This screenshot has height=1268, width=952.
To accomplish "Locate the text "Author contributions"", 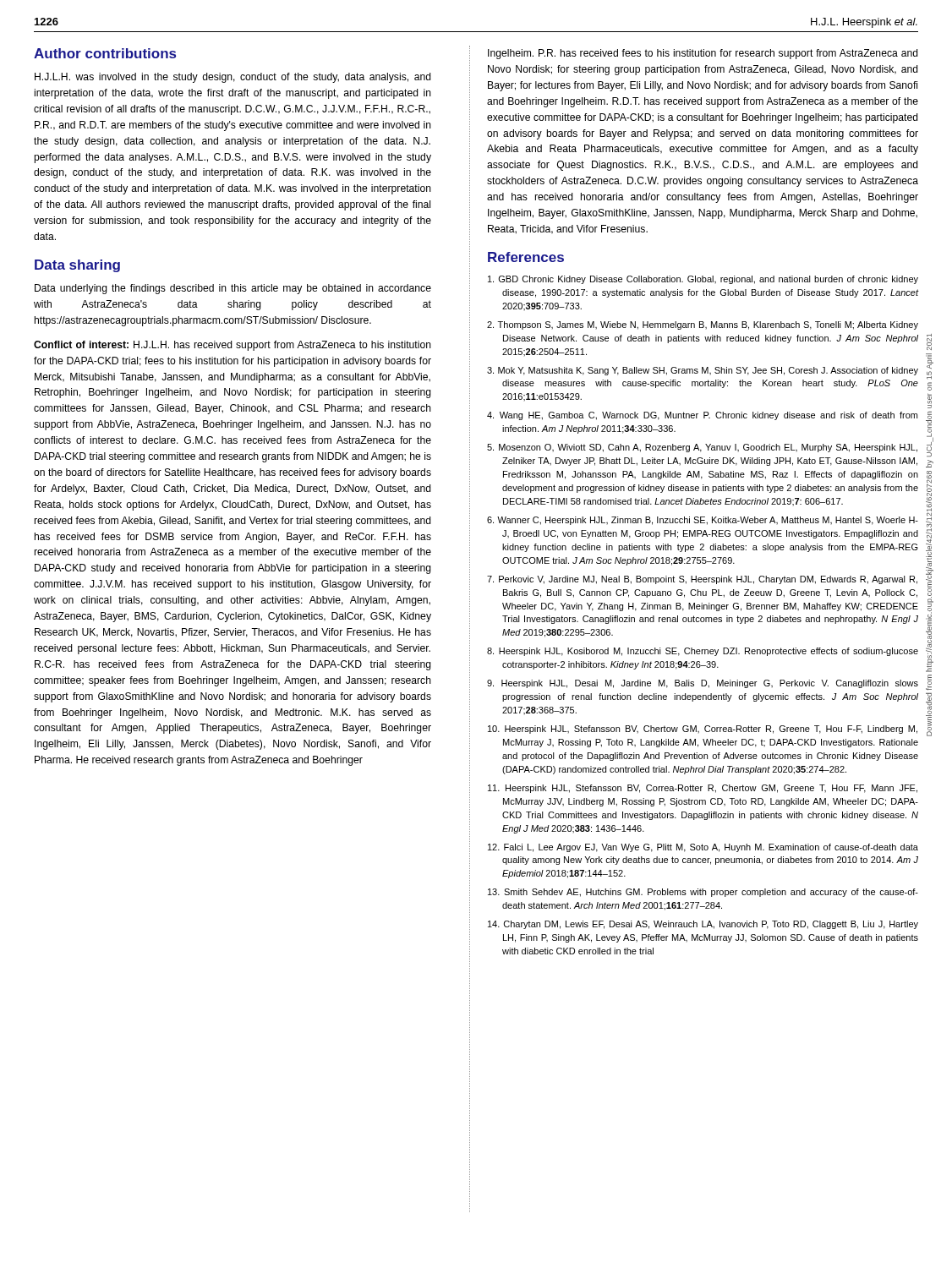I will 105,54.
